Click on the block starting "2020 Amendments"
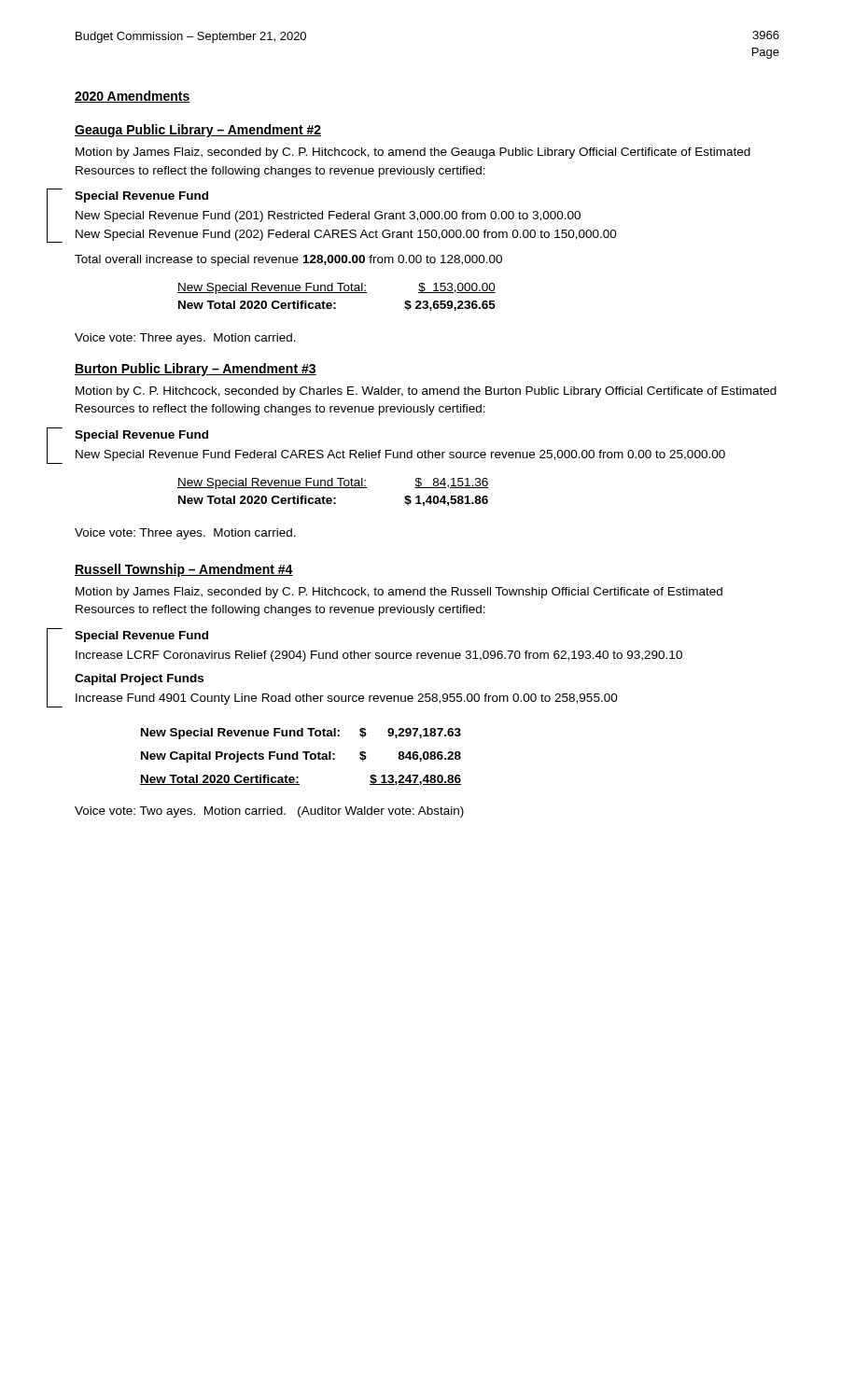Image resolution: width=854 pixels, height=1400 pixels. [132, 96]
